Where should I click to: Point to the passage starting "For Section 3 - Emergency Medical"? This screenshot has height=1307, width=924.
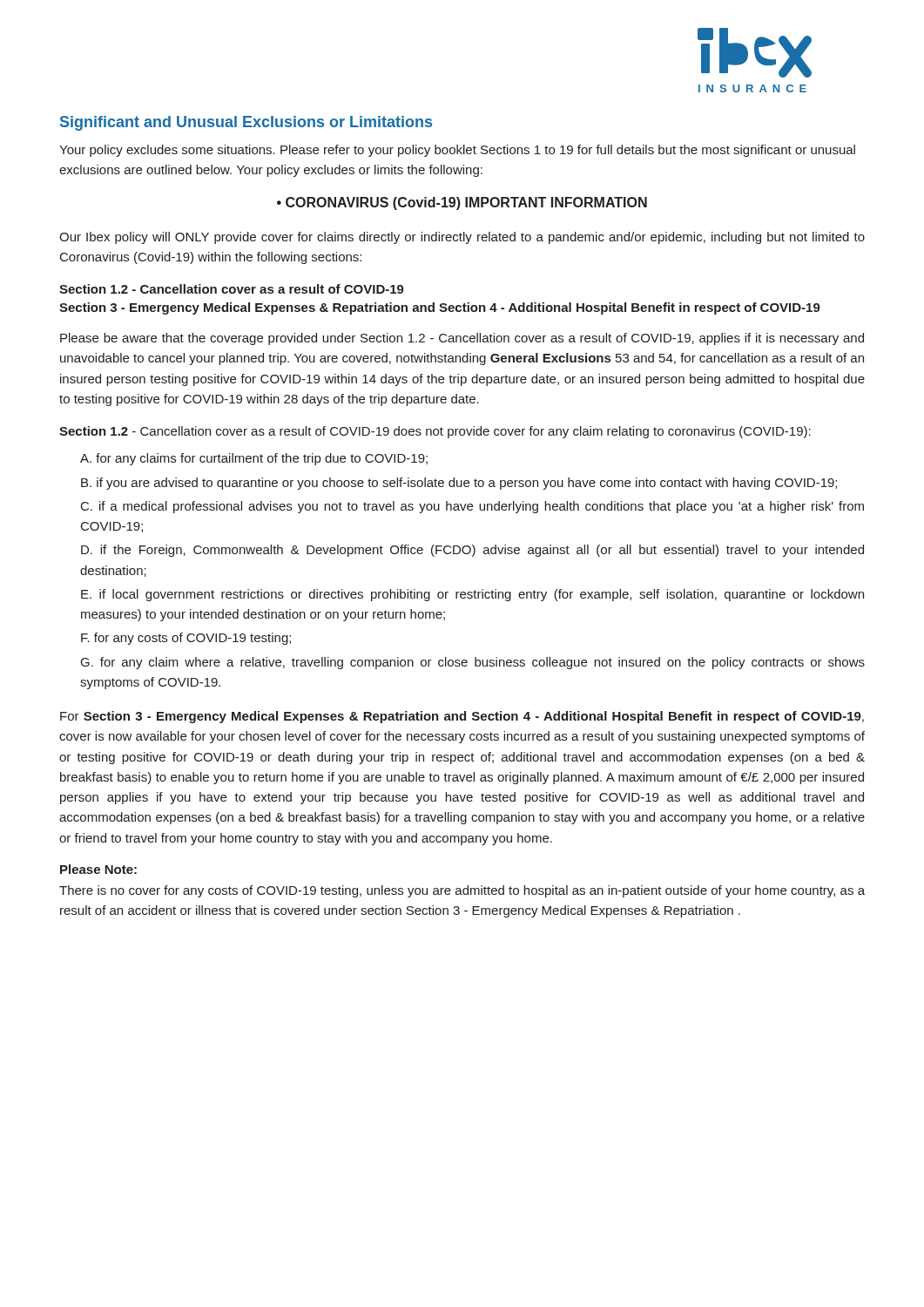462,777
